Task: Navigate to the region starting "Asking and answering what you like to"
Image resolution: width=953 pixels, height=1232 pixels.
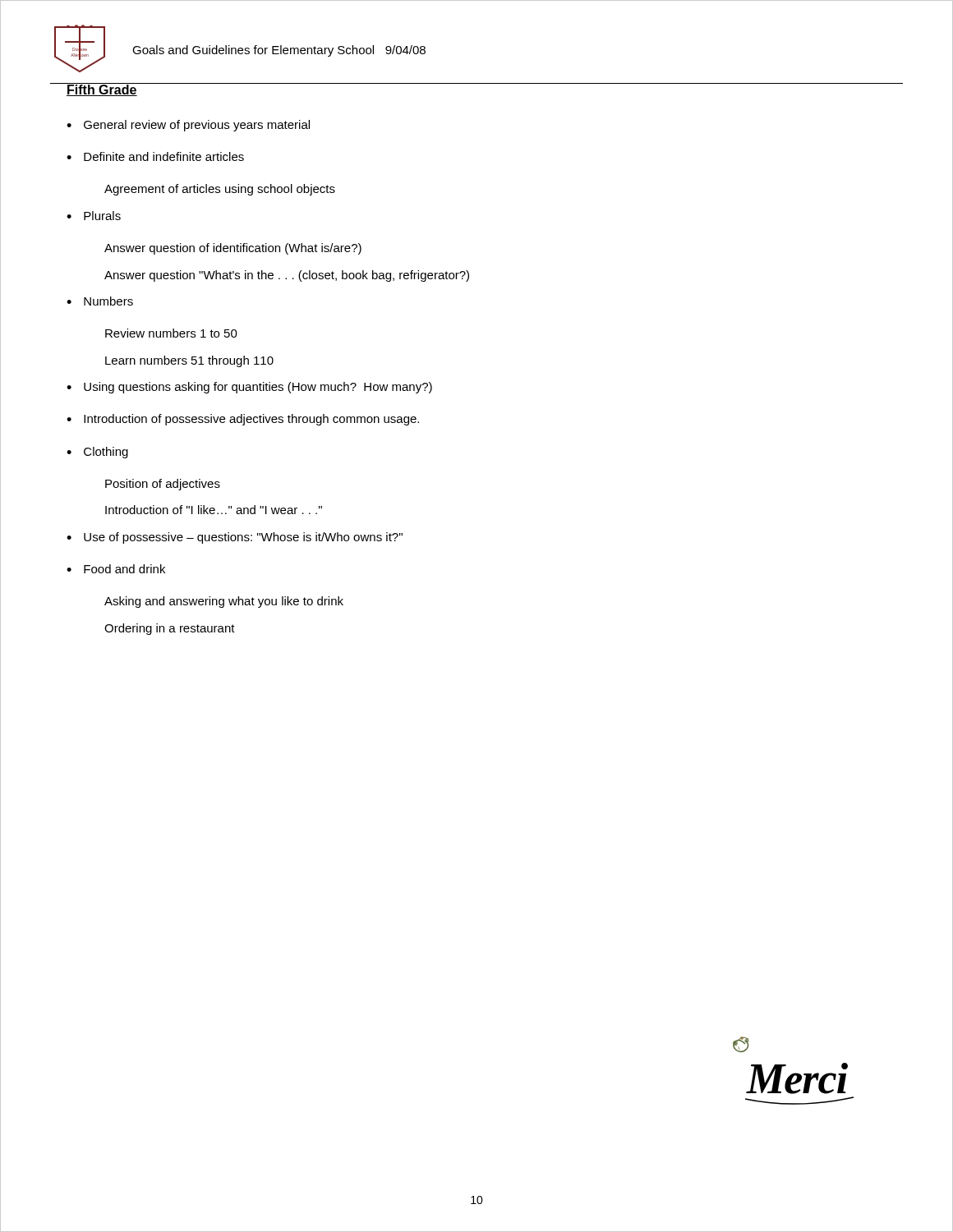Action: [224, 601]
